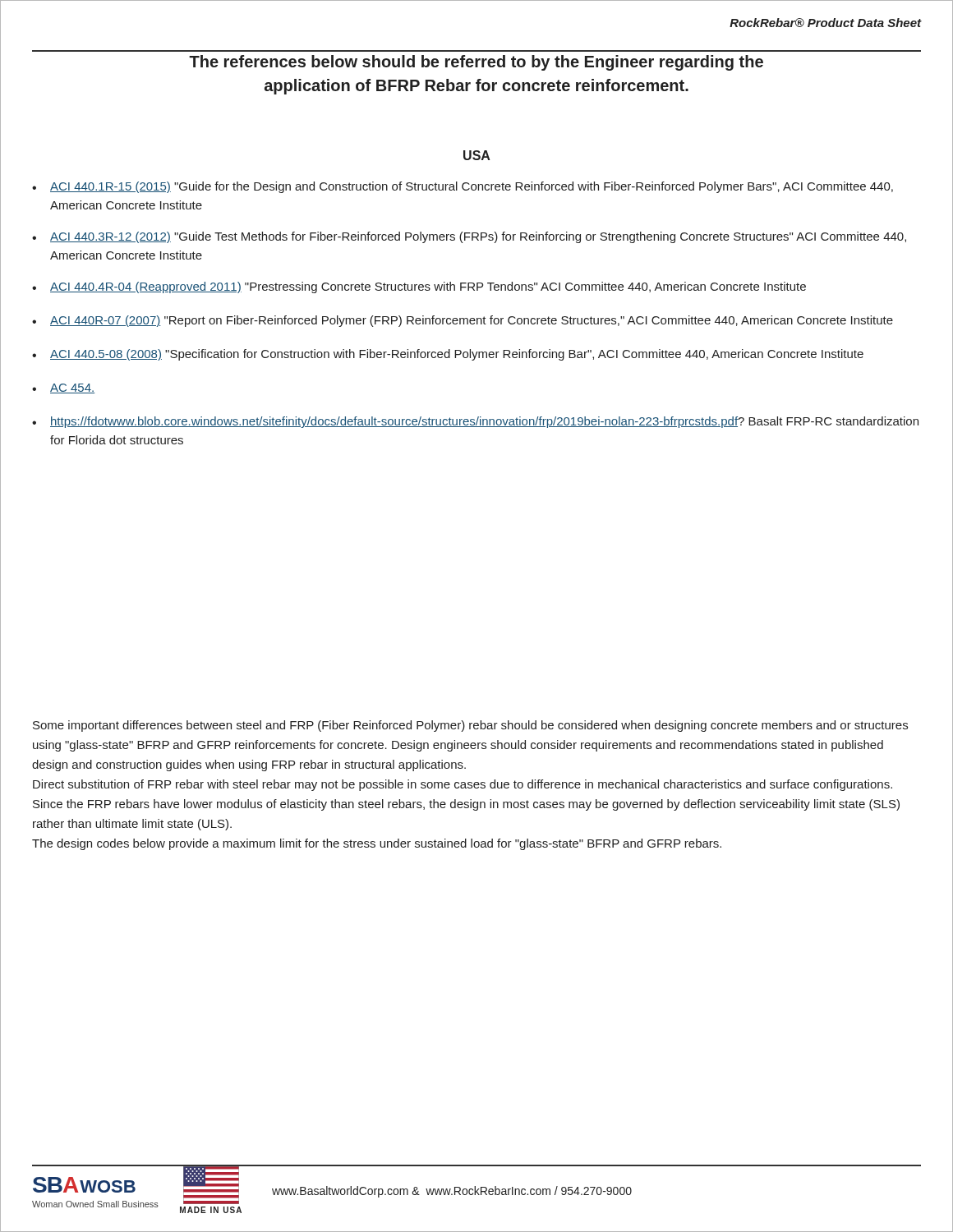Point to the element starting "• ACI 440.1R-15 (2015)"
Image resolution: width=953 pixels, height=1232 pixels.
pos(476,196)
